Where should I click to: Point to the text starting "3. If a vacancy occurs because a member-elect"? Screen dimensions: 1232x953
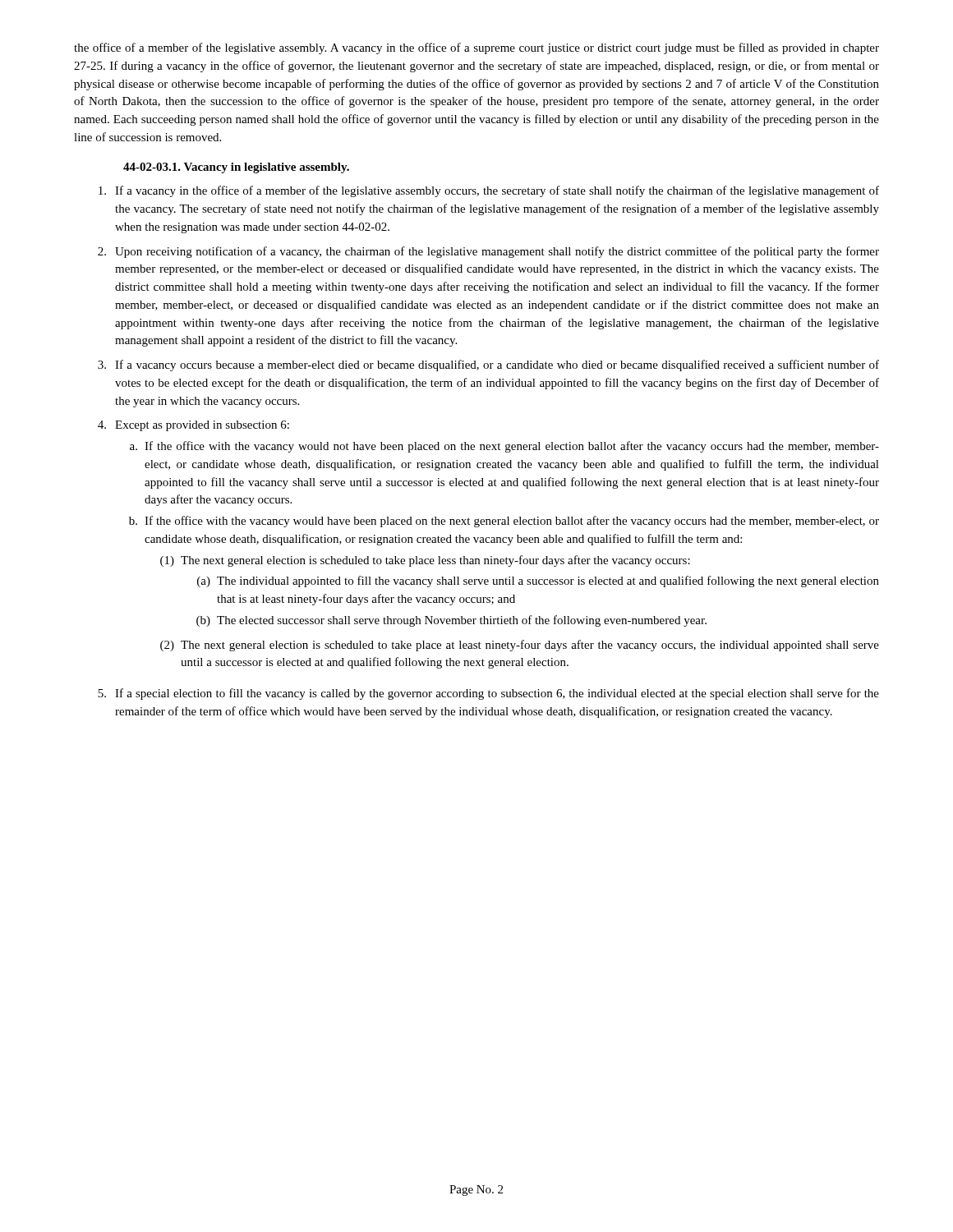476,383
